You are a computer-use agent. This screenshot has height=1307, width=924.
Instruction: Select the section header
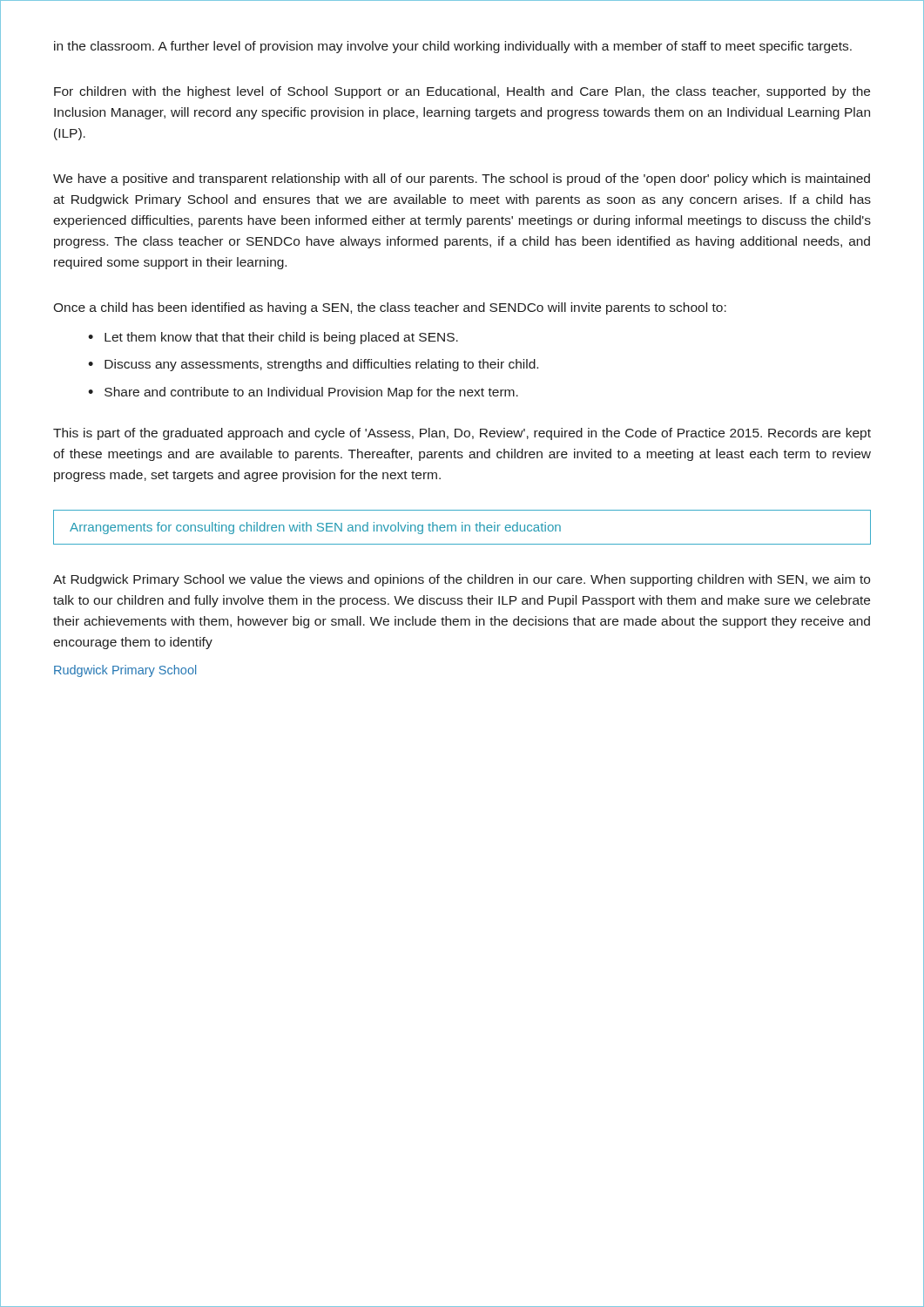[316, 527]
